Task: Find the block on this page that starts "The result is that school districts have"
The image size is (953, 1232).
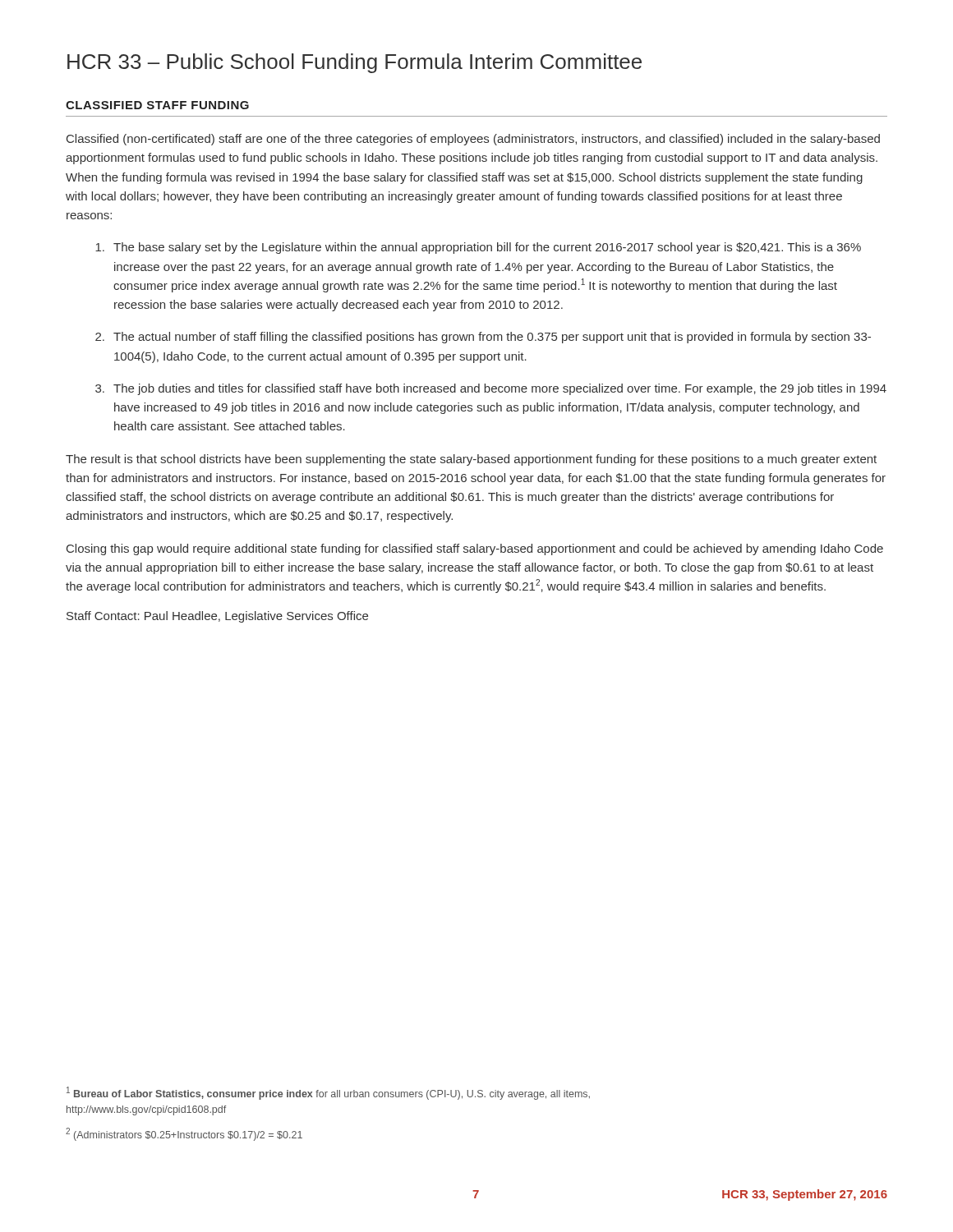Action: (476, 487)
